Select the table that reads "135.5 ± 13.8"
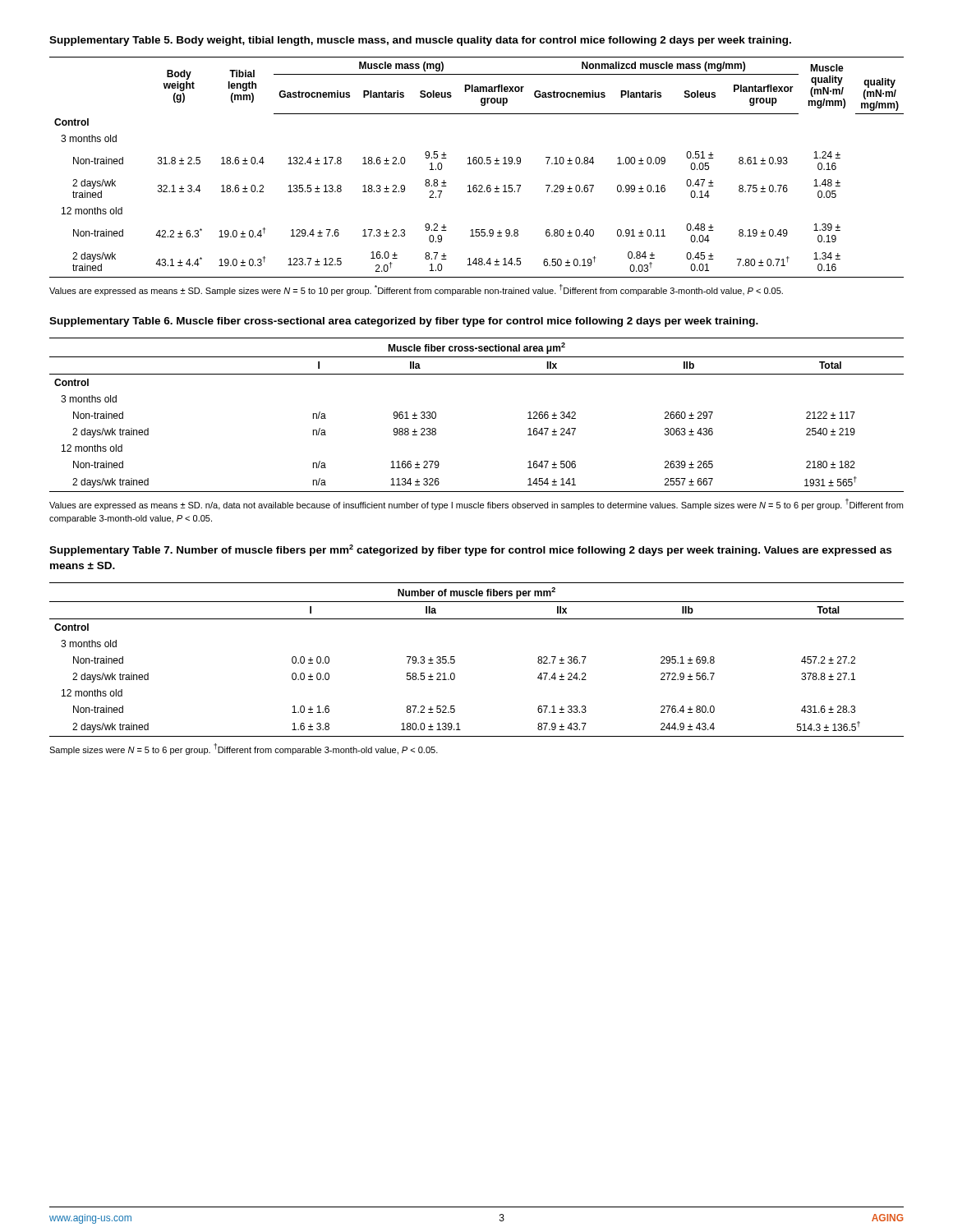Image resolution: width=953 pixels, height=1232 pixels. click(476, 167)
